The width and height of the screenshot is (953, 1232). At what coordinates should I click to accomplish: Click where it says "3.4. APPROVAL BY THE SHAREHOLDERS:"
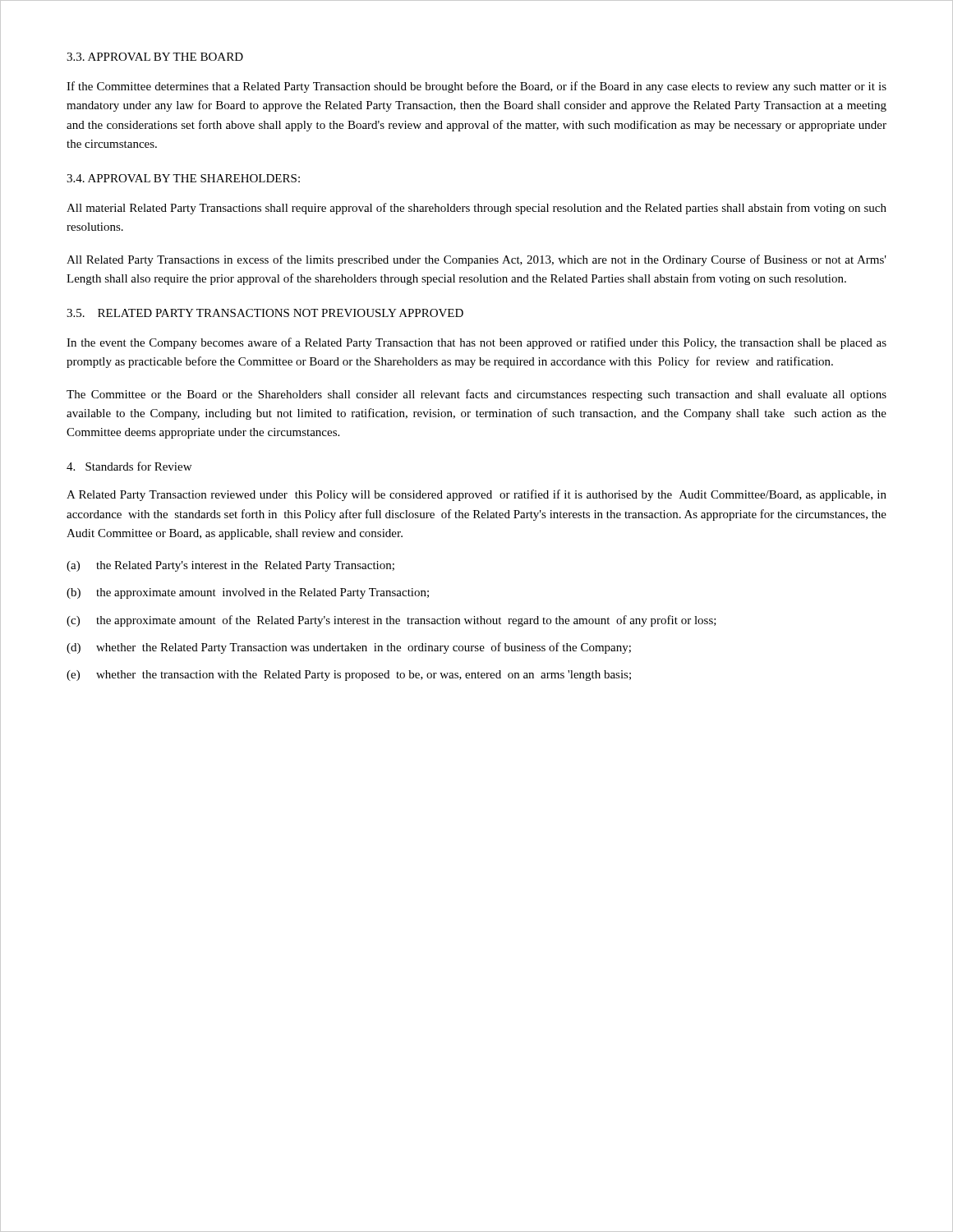[184, 178]
